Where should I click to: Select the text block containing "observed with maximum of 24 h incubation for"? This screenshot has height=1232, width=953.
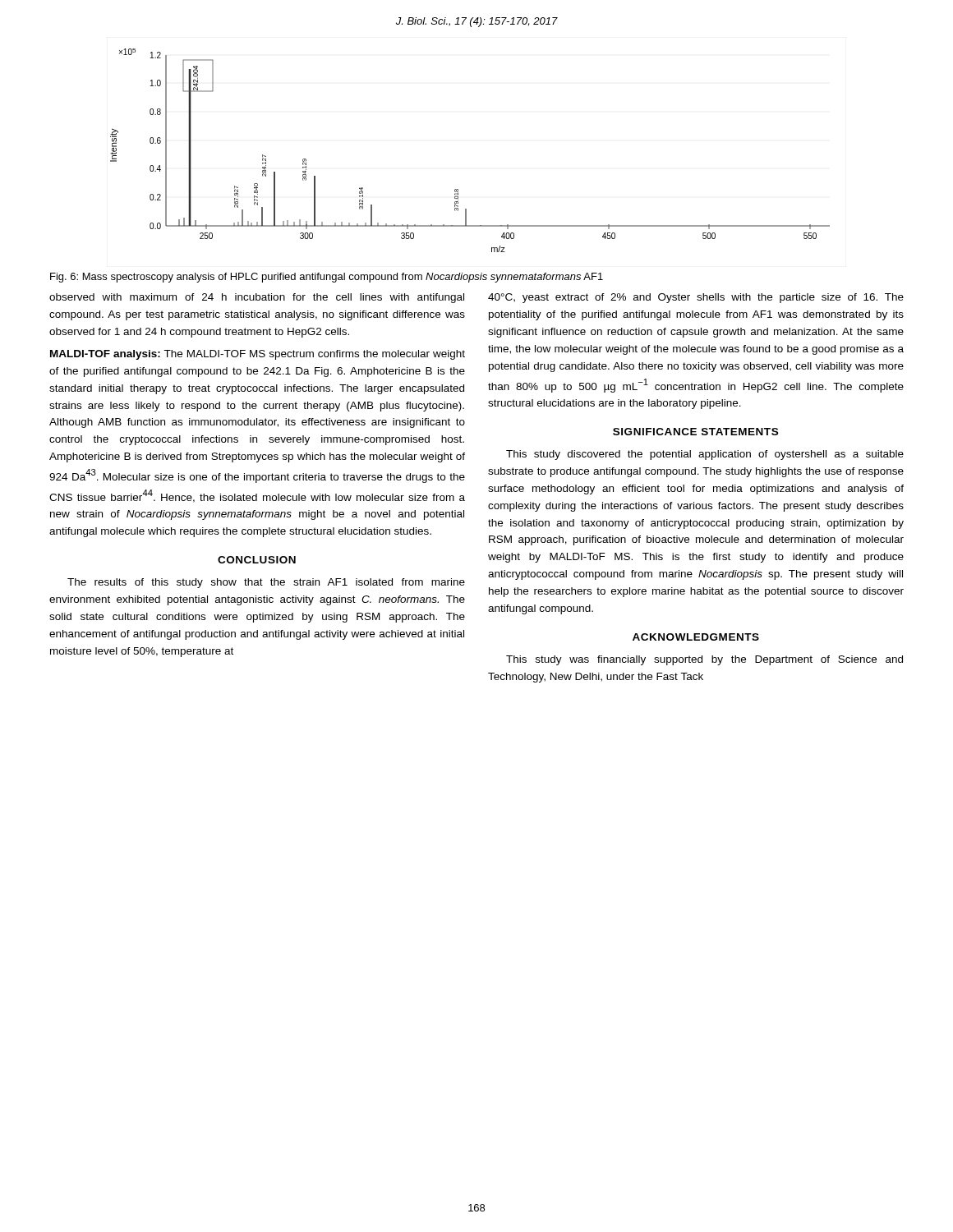point(257,315)
